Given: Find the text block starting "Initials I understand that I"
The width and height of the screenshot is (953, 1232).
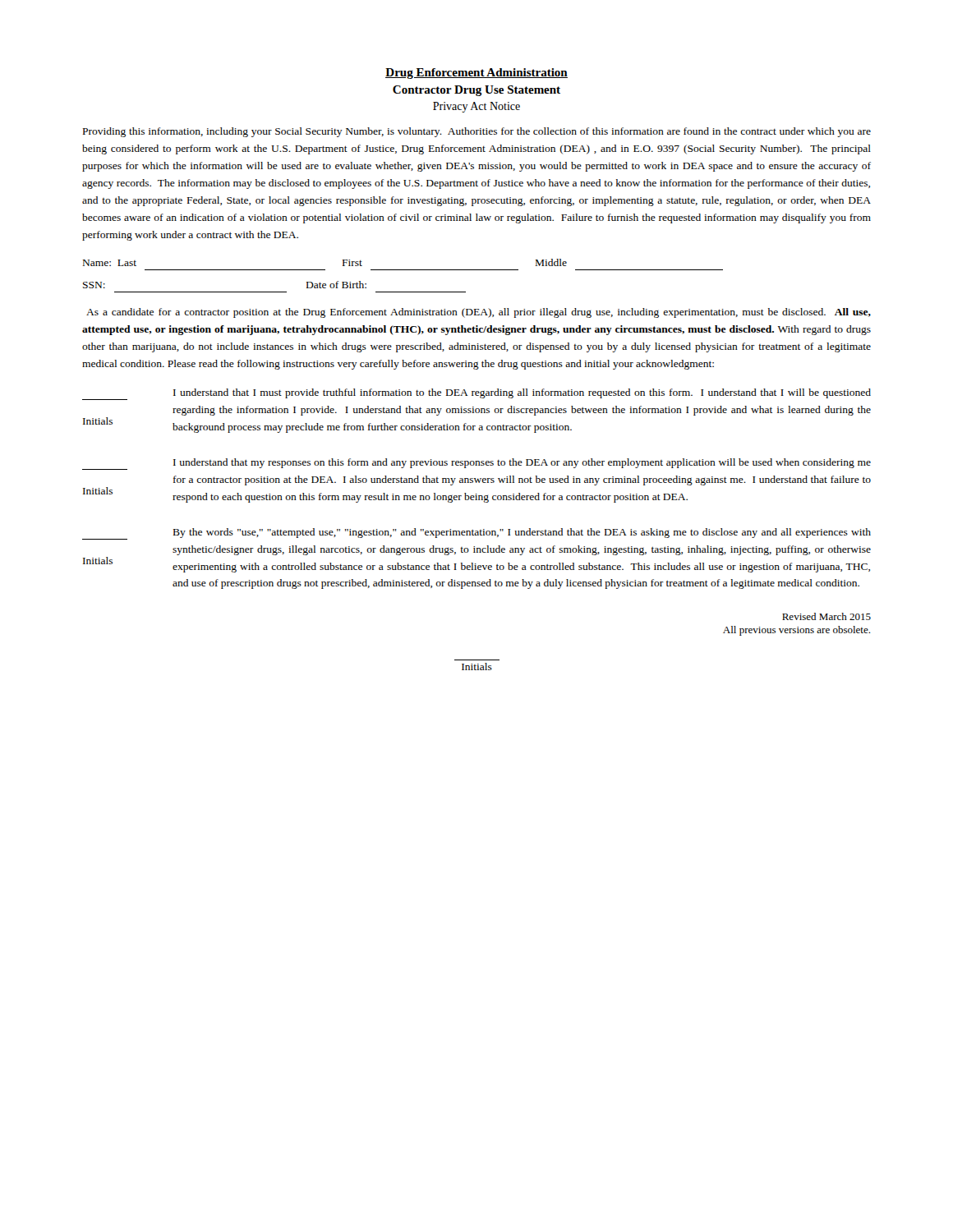Looking at the screenshot, I should (x=476, y=410).
